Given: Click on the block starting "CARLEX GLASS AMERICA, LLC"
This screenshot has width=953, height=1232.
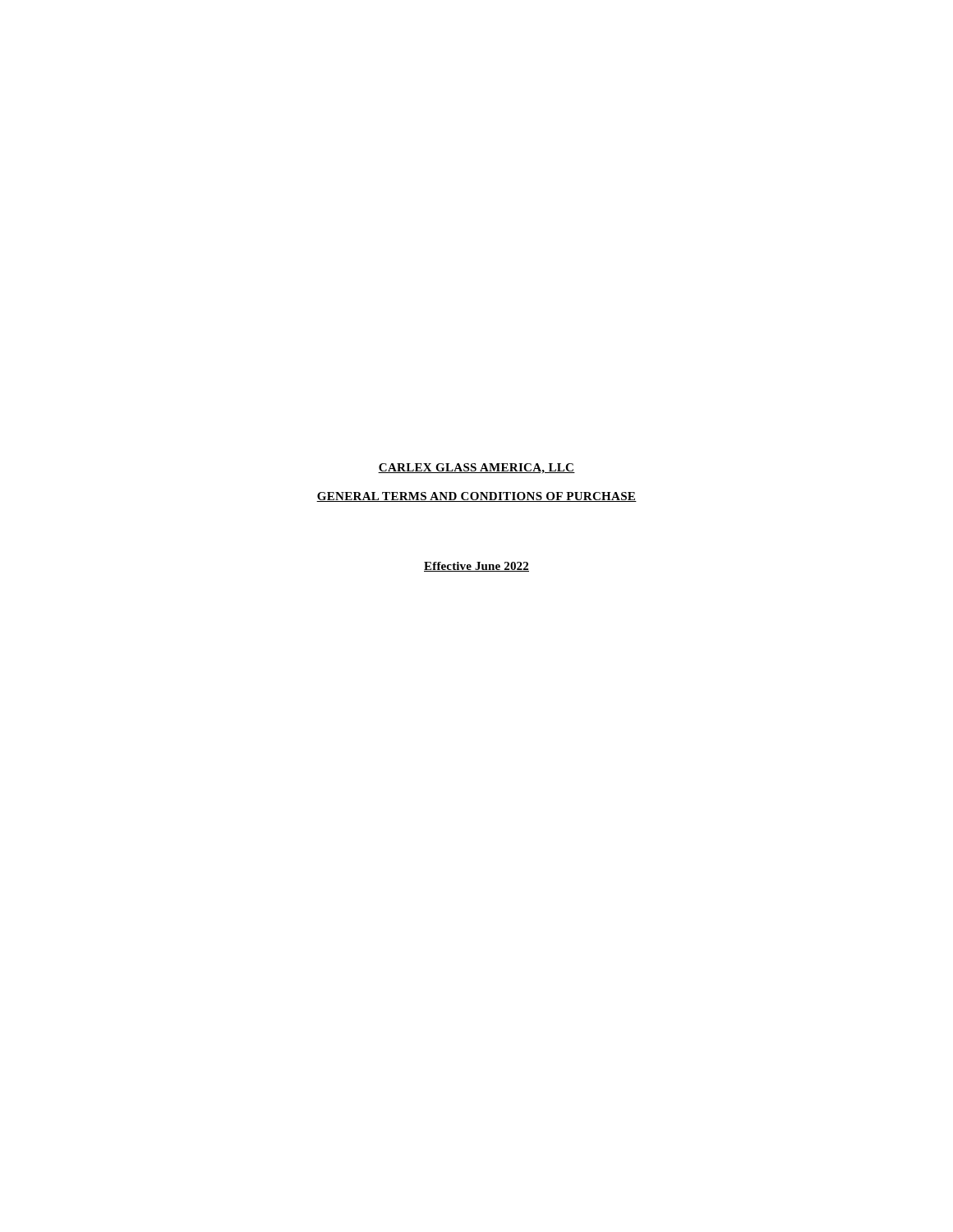Looking at the screenshot, I should 476,467.
